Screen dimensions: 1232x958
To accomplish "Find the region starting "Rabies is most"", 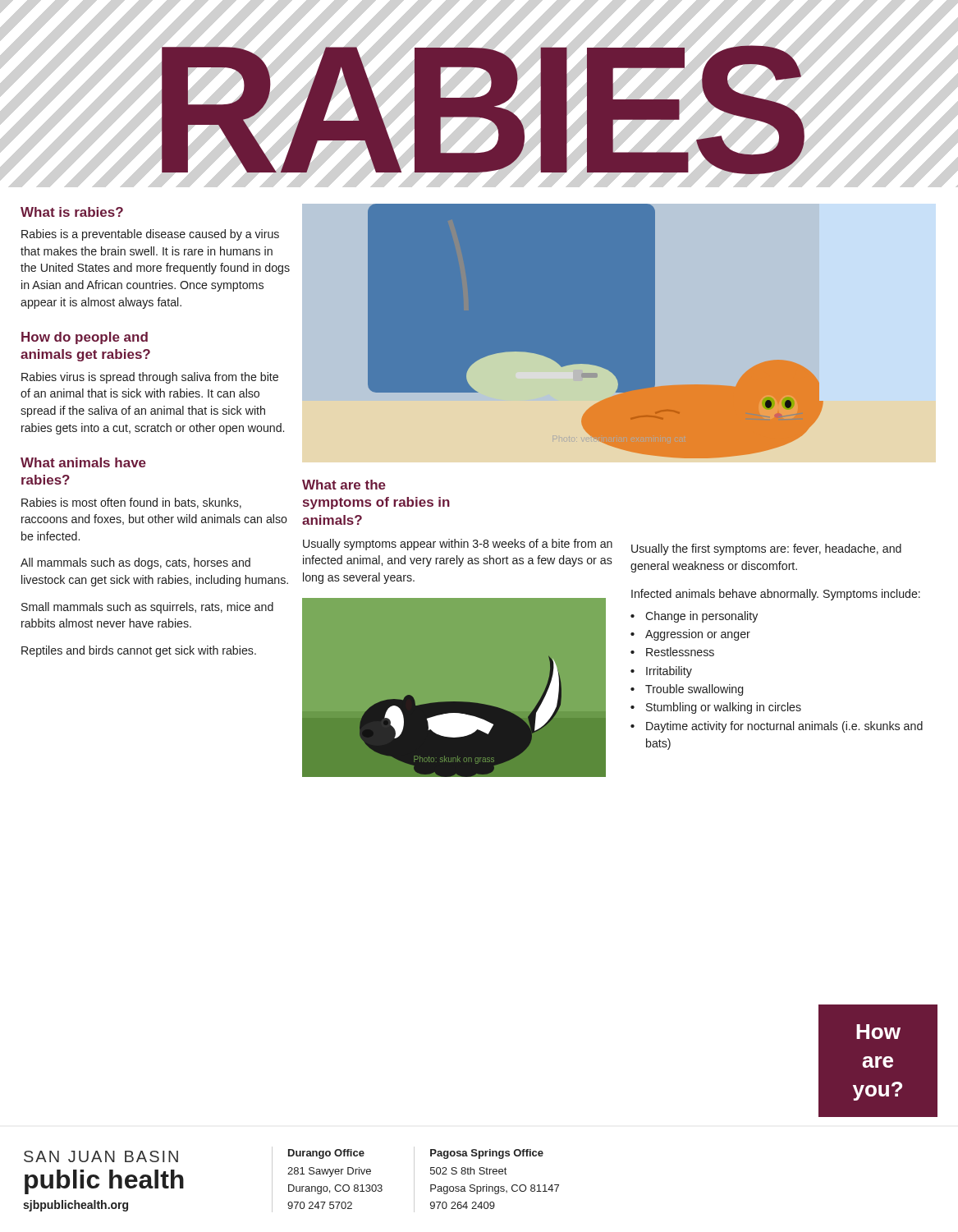I will point(154,519).
